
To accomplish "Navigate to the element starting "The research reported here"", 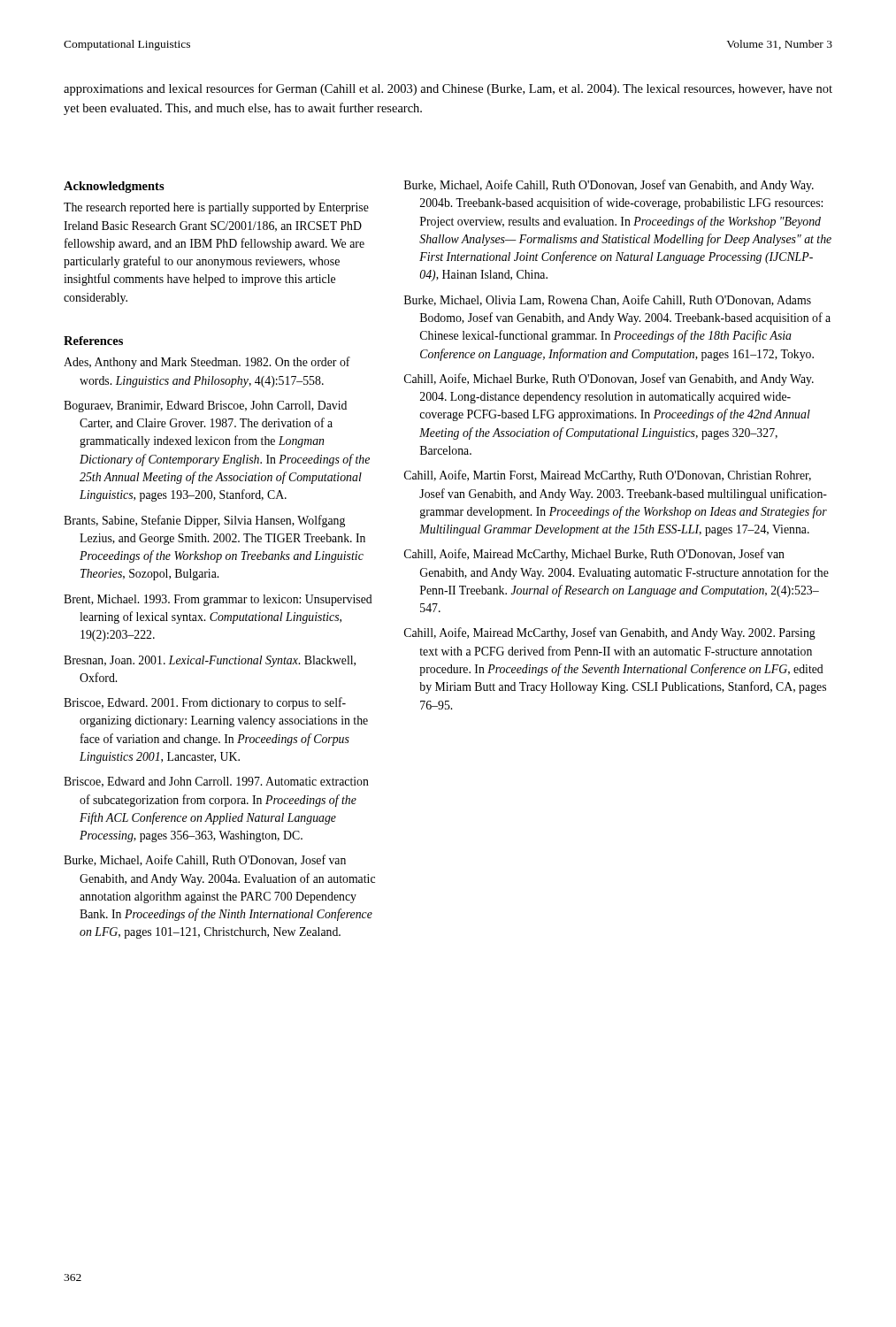I will pos(216,253).
